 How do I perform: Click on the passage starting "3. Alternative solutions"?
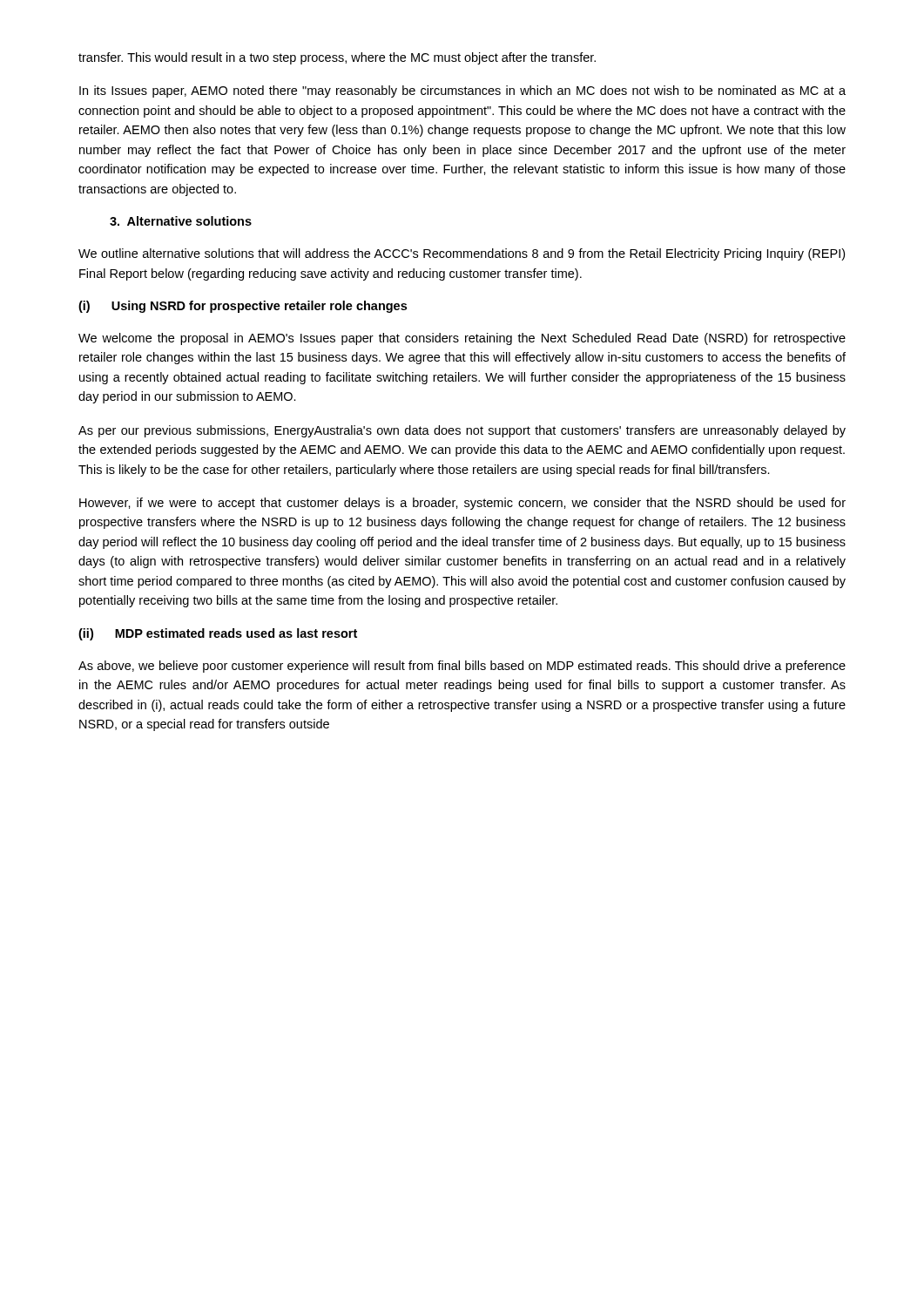pos(181,222)
